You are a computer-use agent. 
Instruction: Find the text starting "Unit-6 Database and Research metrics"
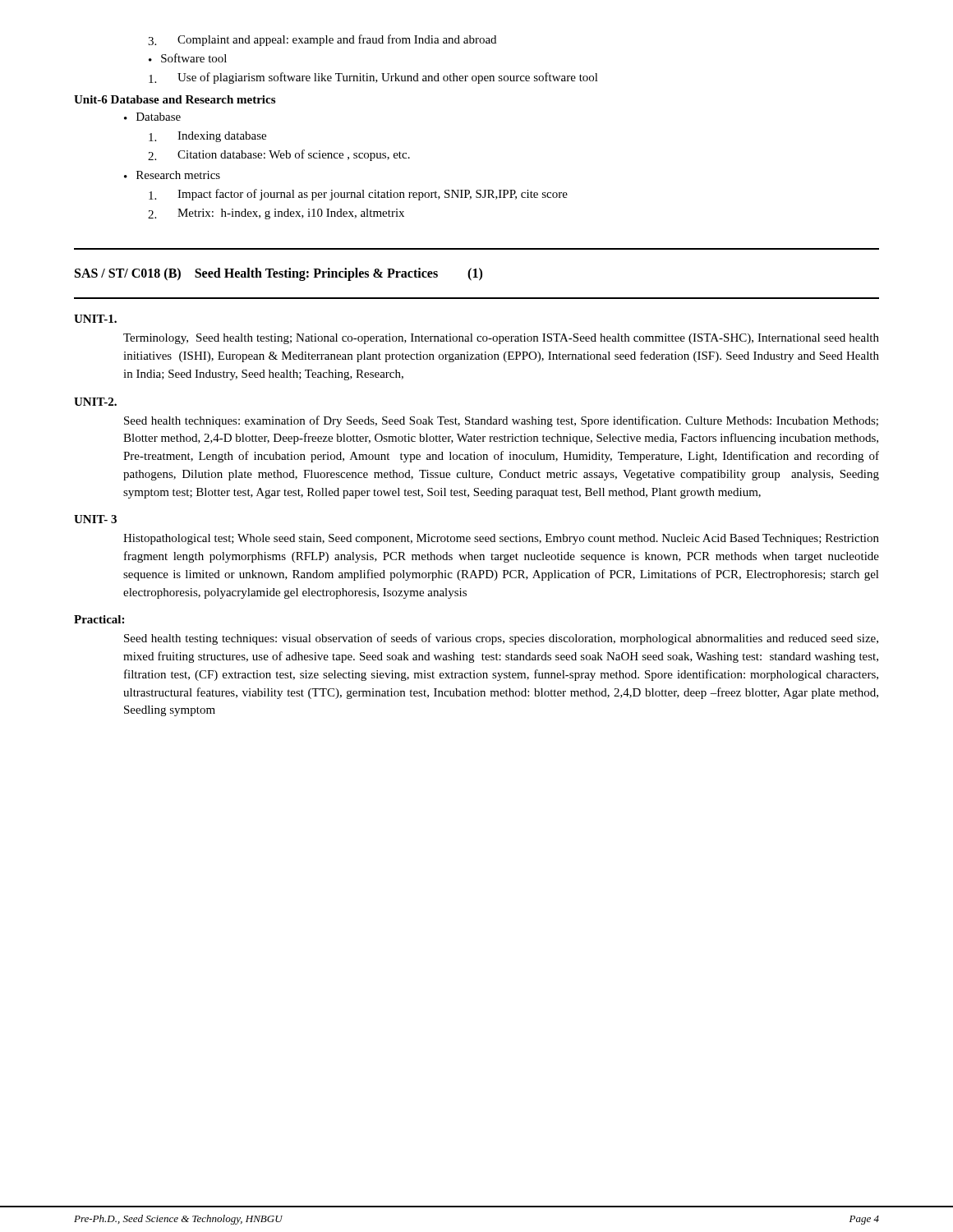click(175, 99)
